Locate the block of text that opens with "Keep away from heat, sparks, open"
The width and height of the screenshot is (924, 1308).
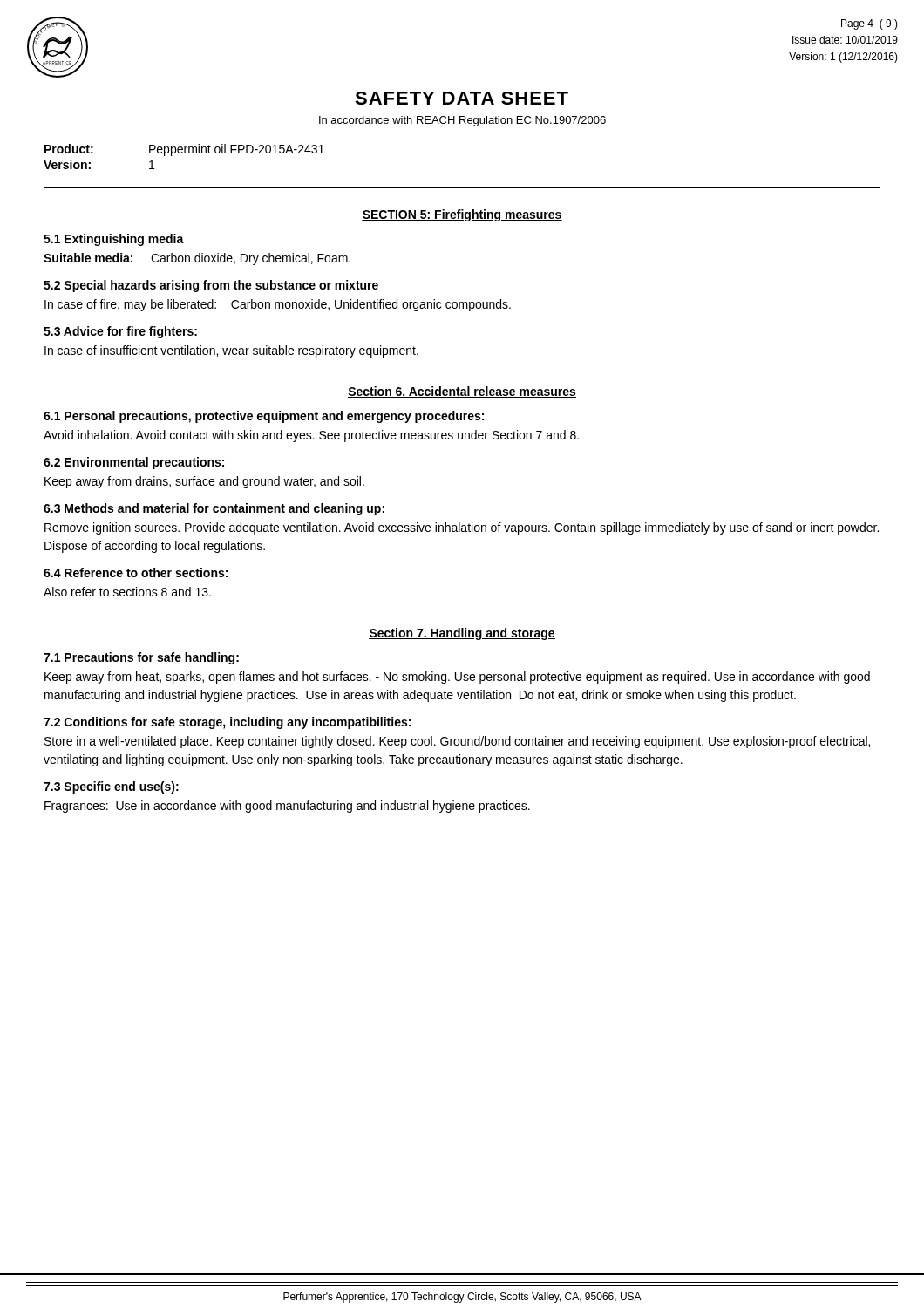point(457,686)
